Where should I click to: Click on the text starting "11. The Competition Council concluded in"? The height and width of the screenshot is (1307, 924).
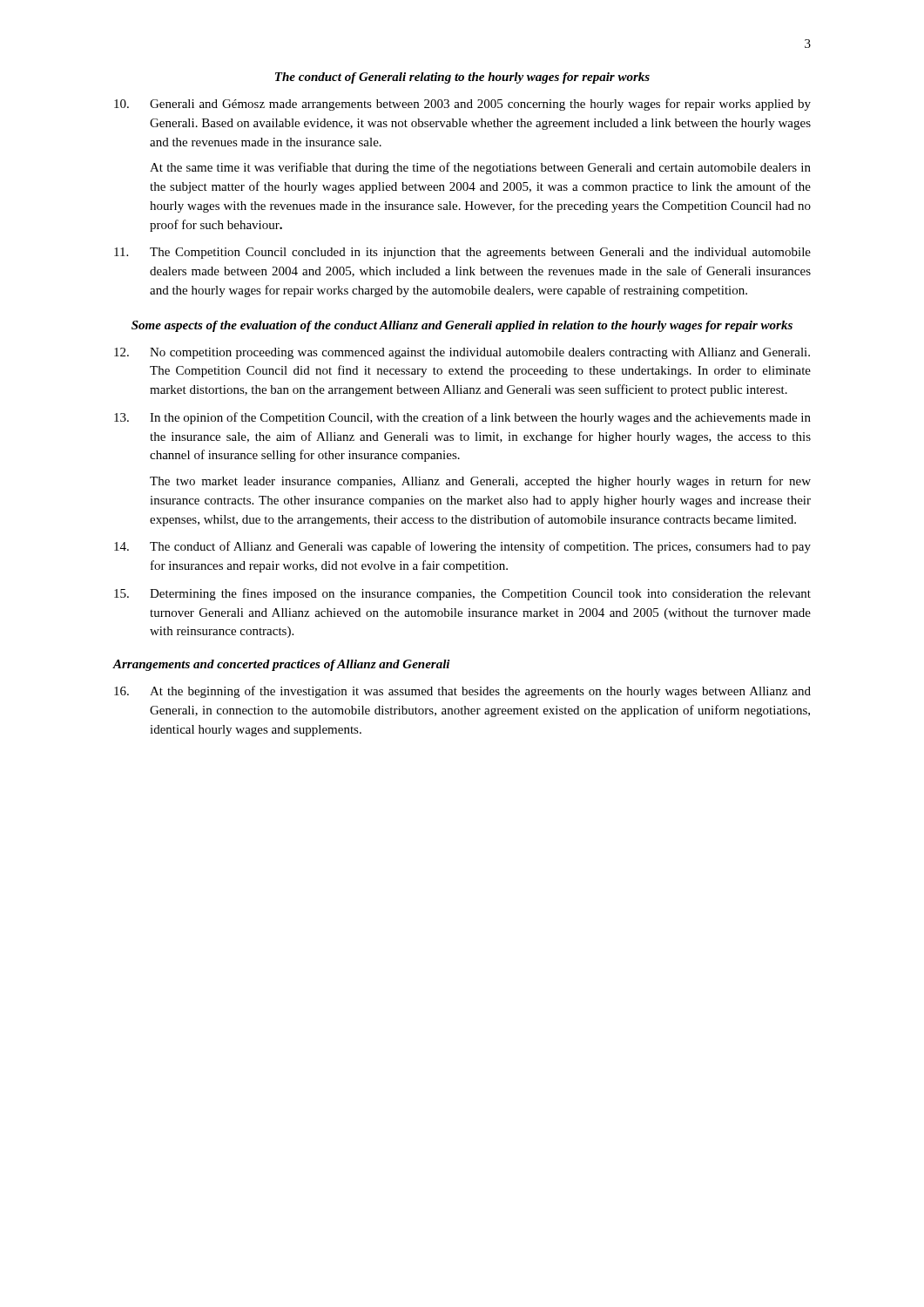click(x=462, y=272)
